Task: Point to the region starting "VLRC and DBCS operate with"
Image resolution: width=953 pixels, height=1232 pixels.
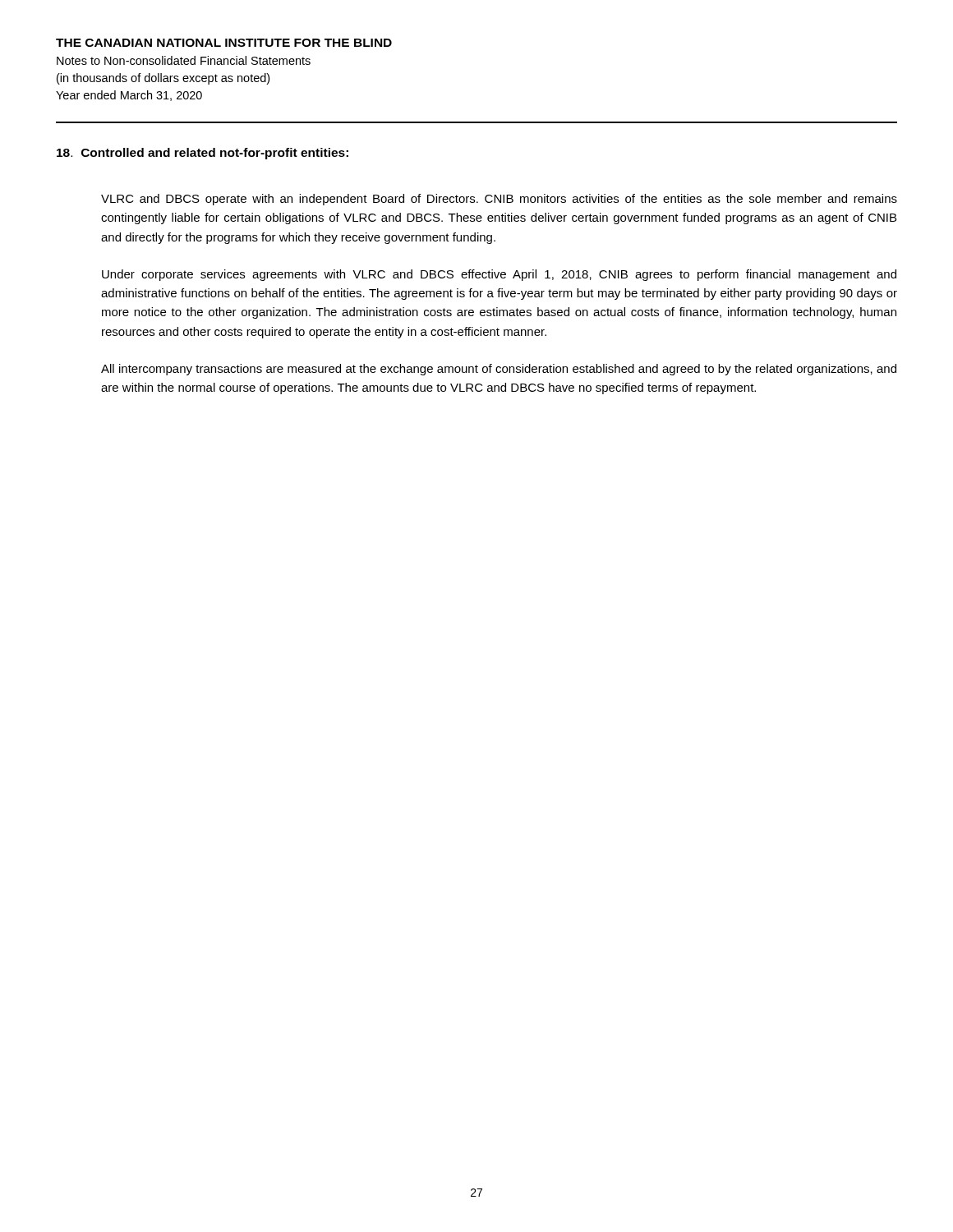Action: (x=499, y=217)
